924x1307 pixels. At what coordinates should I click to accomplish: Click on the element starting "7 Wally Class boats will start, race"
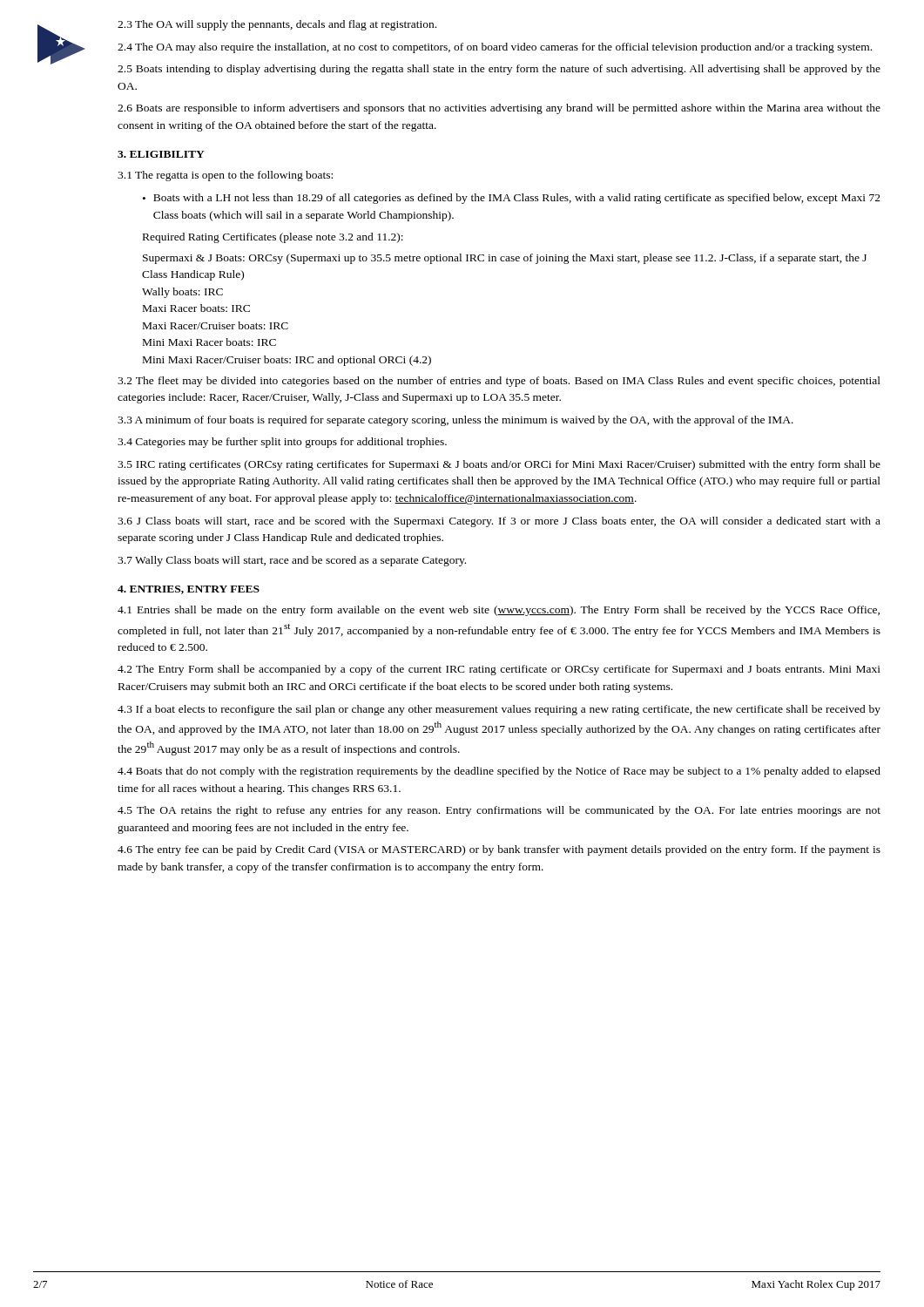(292, 561)
